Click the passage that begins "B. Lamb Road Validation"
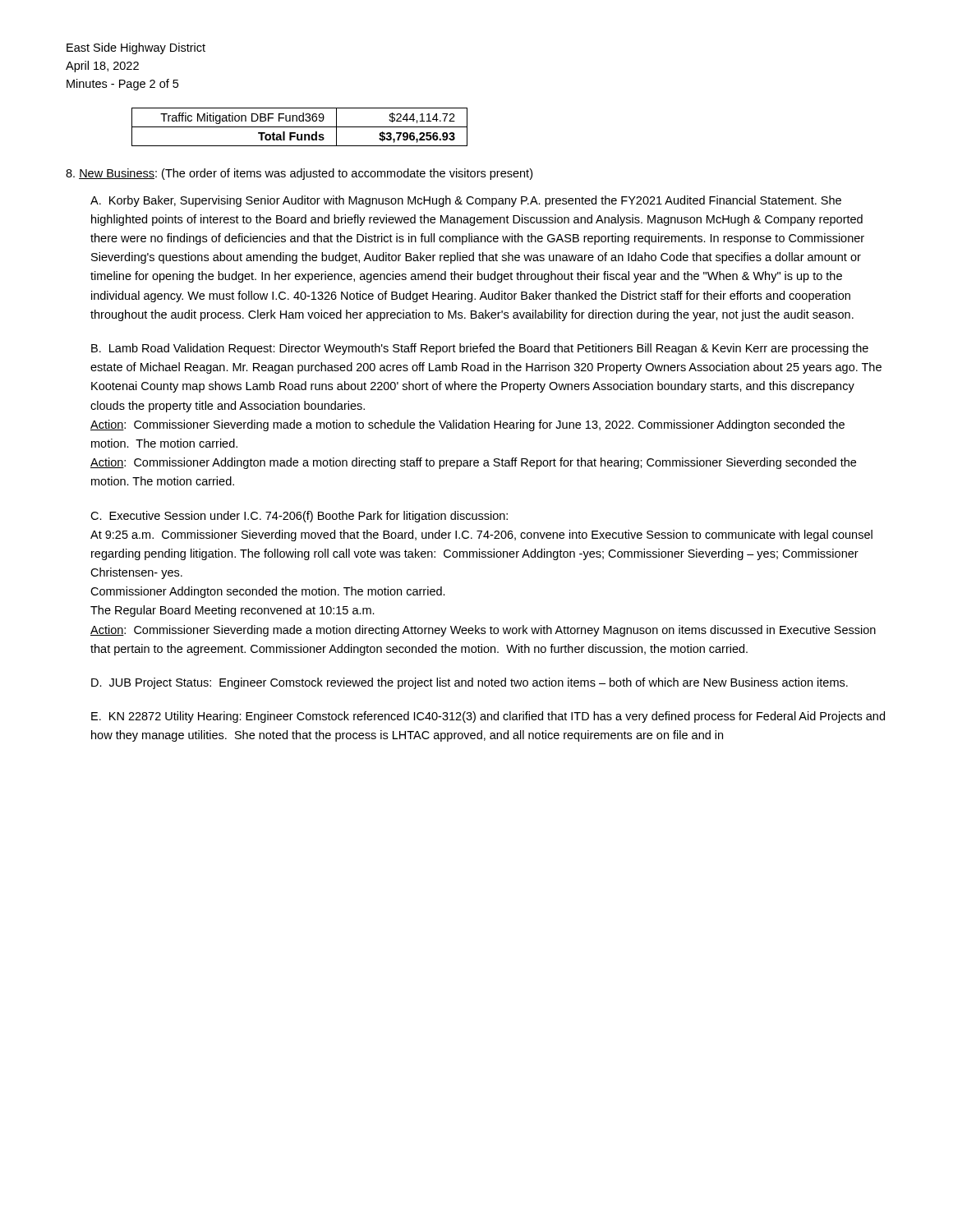This screenshot has width=953, height=1232. tap(489, 417)
